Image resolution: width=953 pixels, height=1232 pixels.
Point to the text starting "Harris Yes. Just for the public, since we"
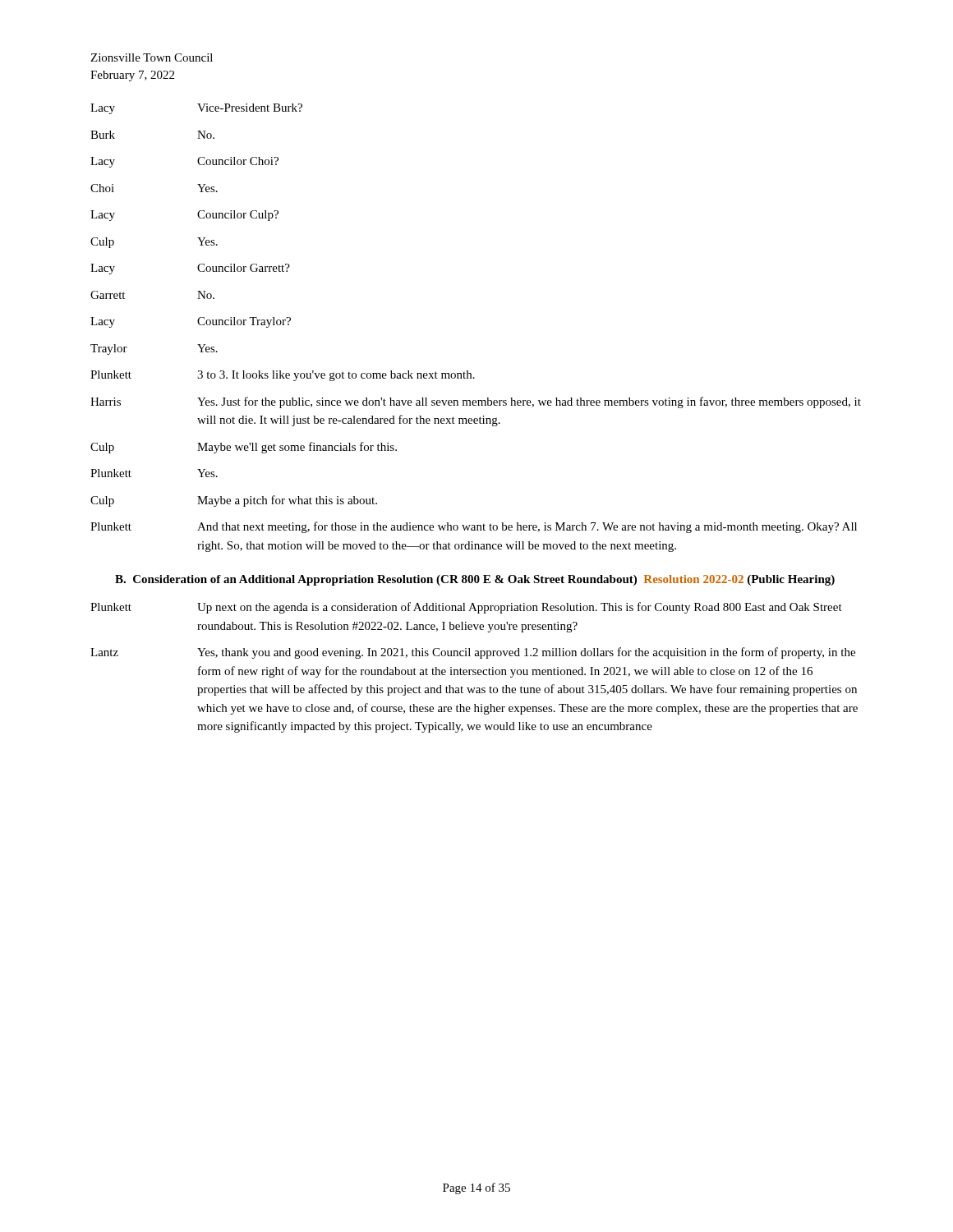pyautogui.click(x=476, y=411)
